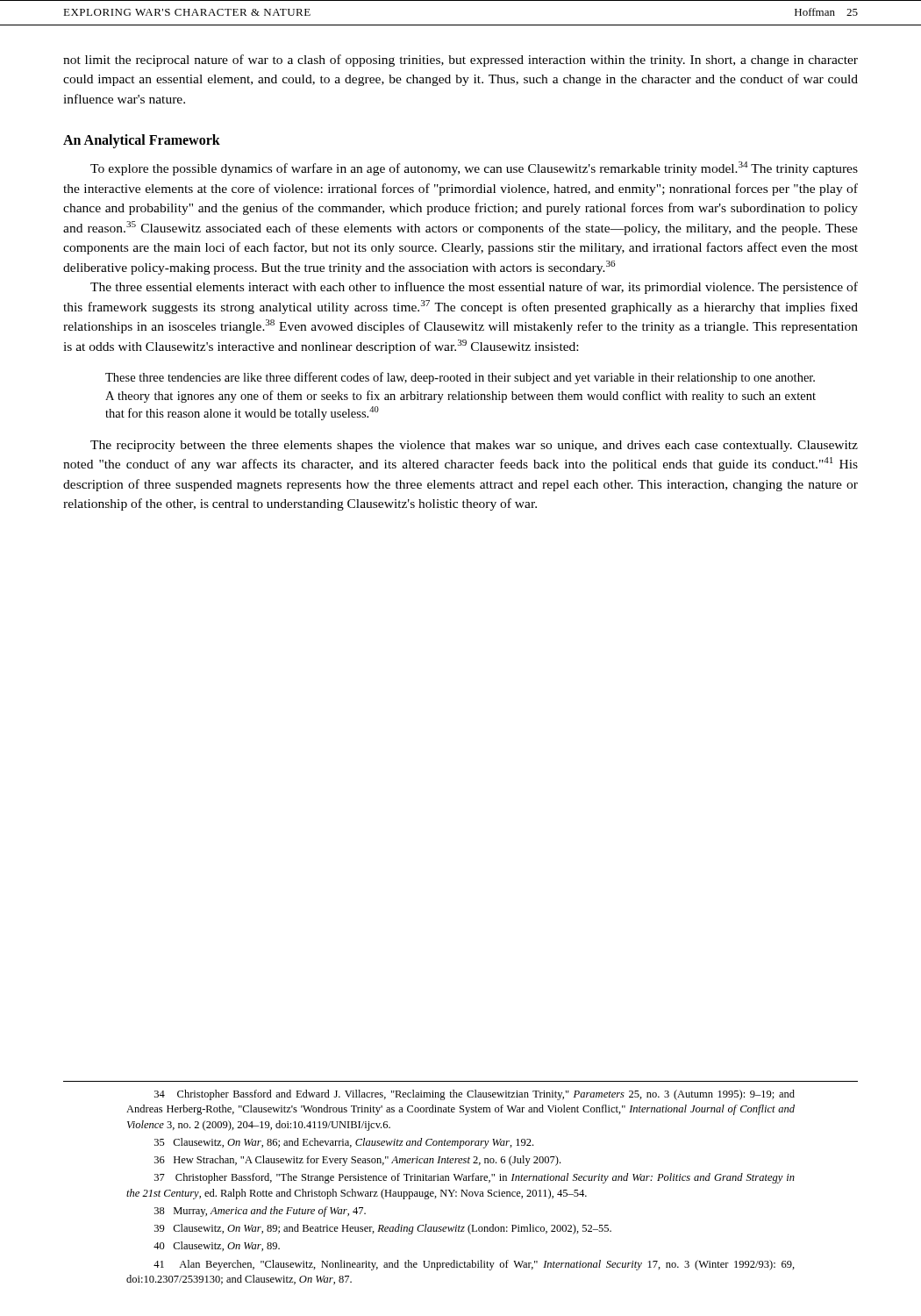
Task: Locate the block of text that opens with "not limit the reciprocal nature"
Action: (460, 79)
